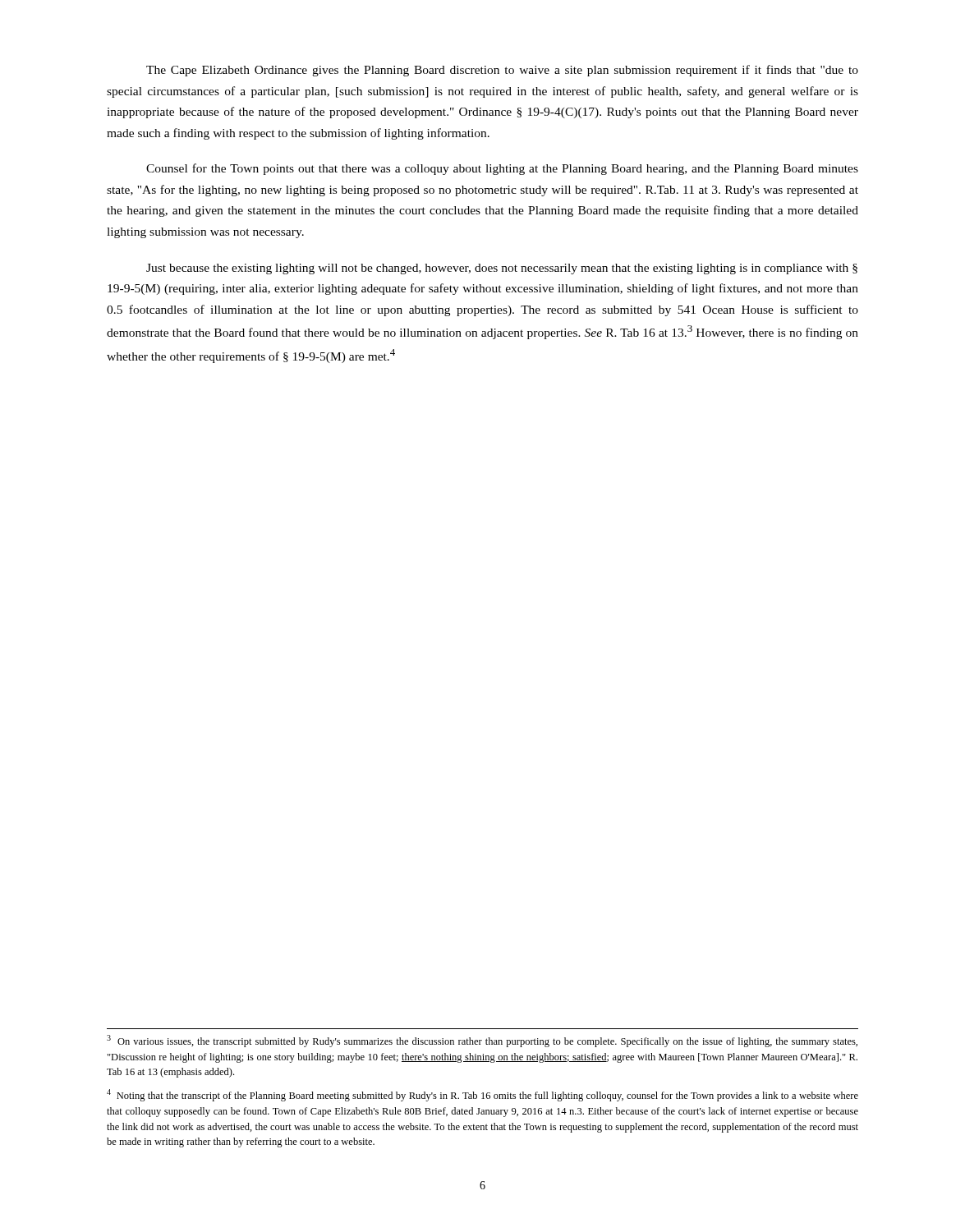Click on the text block starting "The Cape Elizabeth Ordinance"
The image size is (965, 1232).
(482, 101)
